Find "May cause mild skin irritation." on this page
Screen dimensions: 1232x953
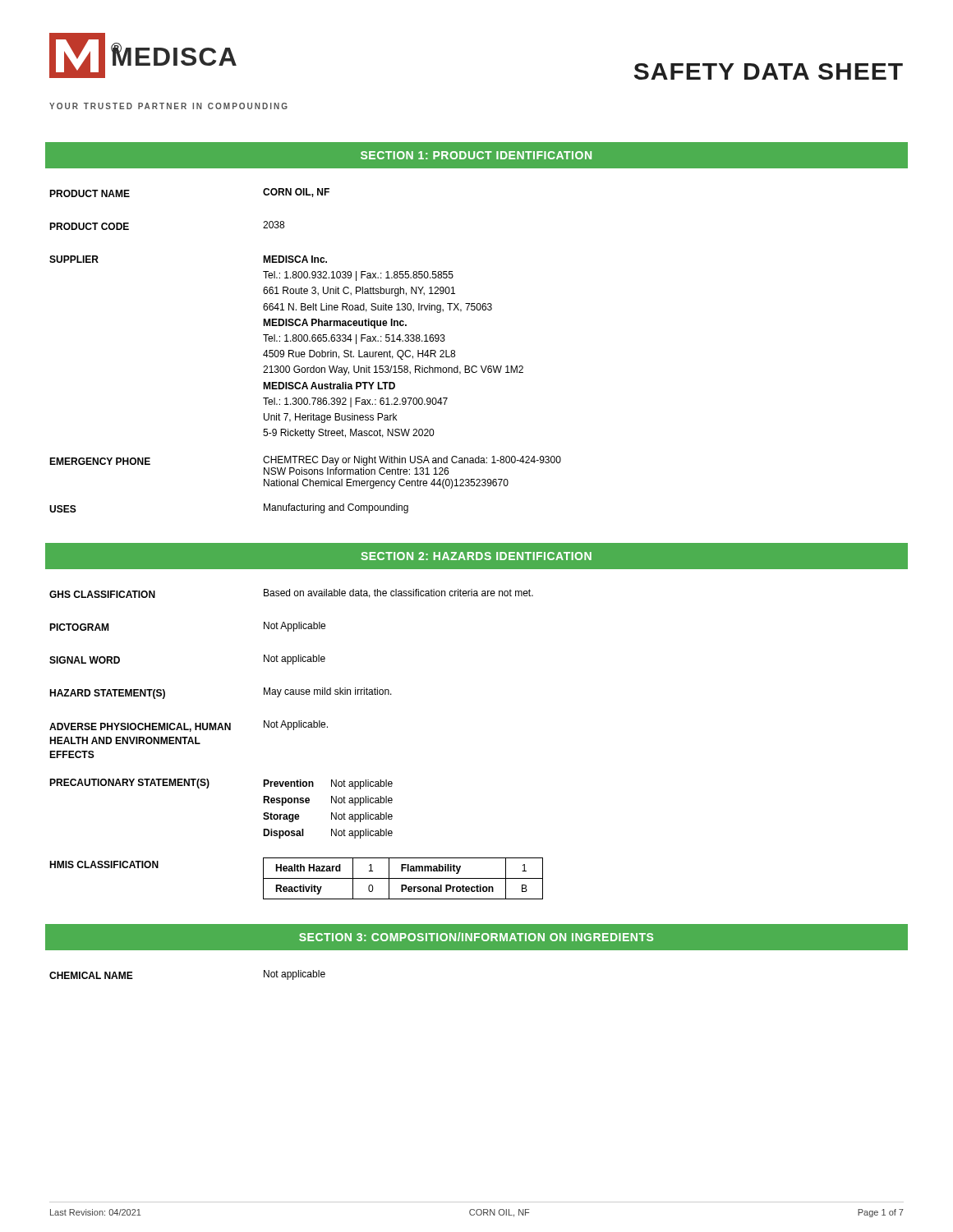click(328, 692)
